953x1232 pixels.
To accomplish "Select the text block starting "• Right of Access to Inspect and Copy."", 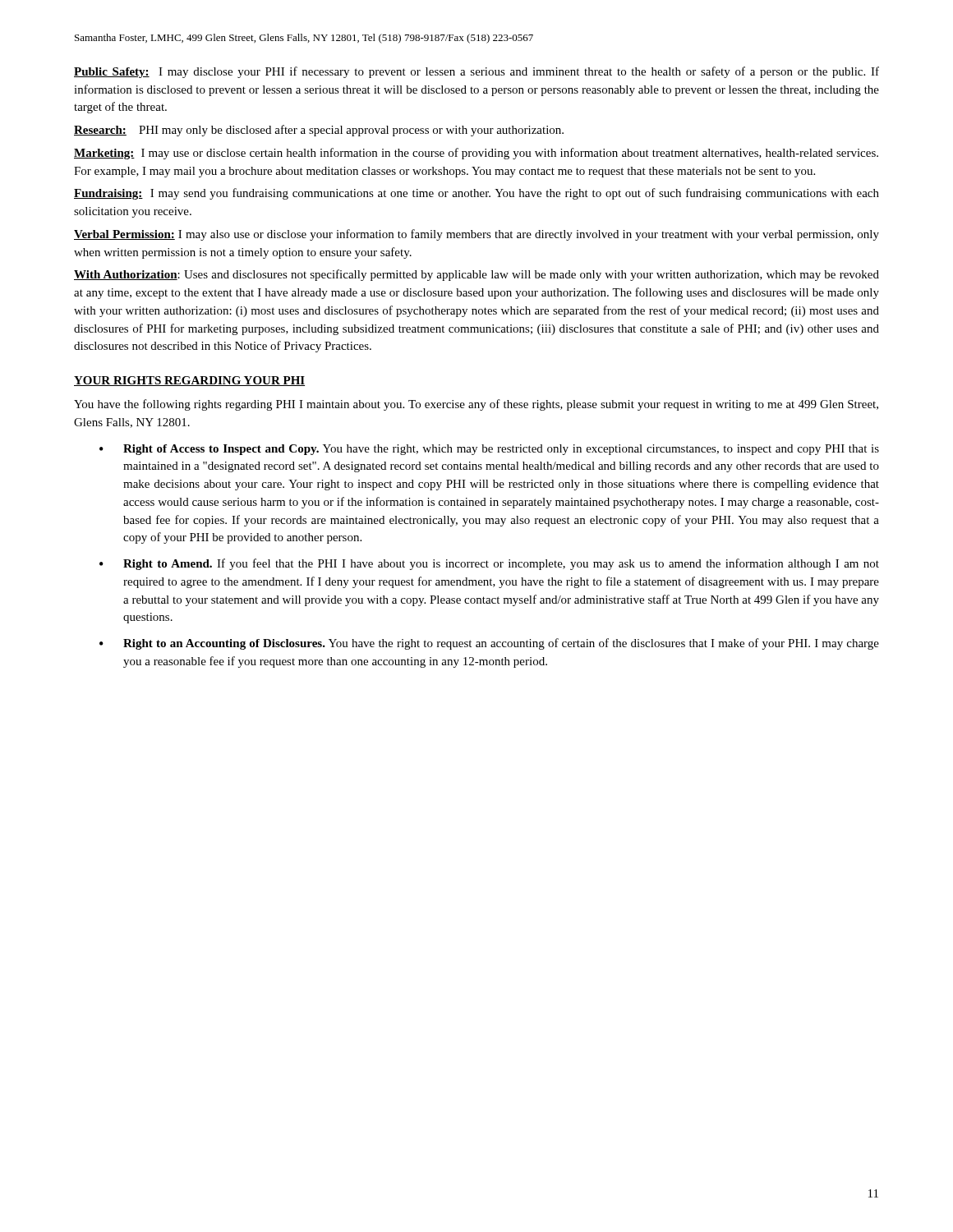I will (489, 494).
